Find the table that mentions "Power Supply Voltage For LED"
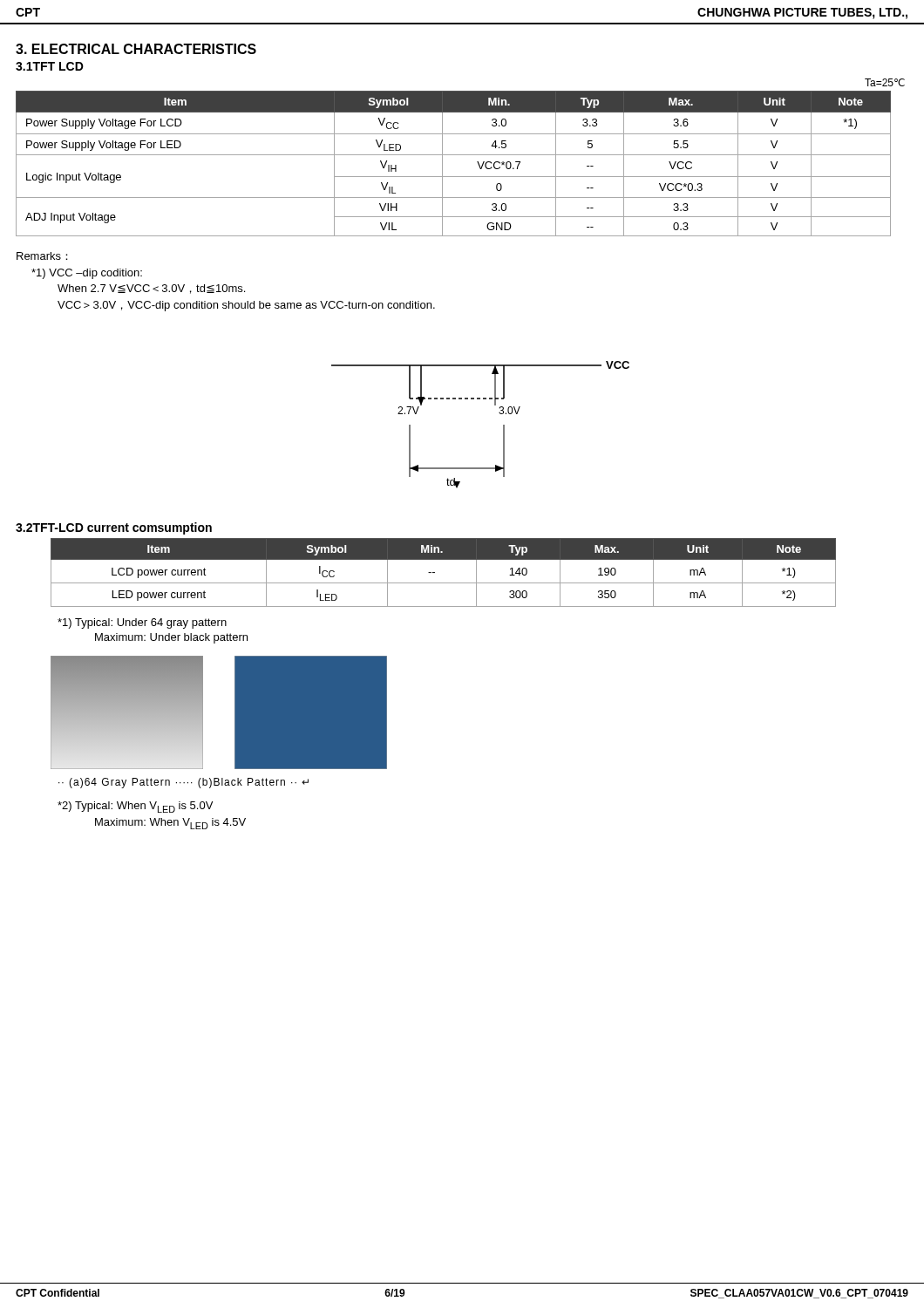Screen dimensions: 1308x924 click(x=462, y=164)
